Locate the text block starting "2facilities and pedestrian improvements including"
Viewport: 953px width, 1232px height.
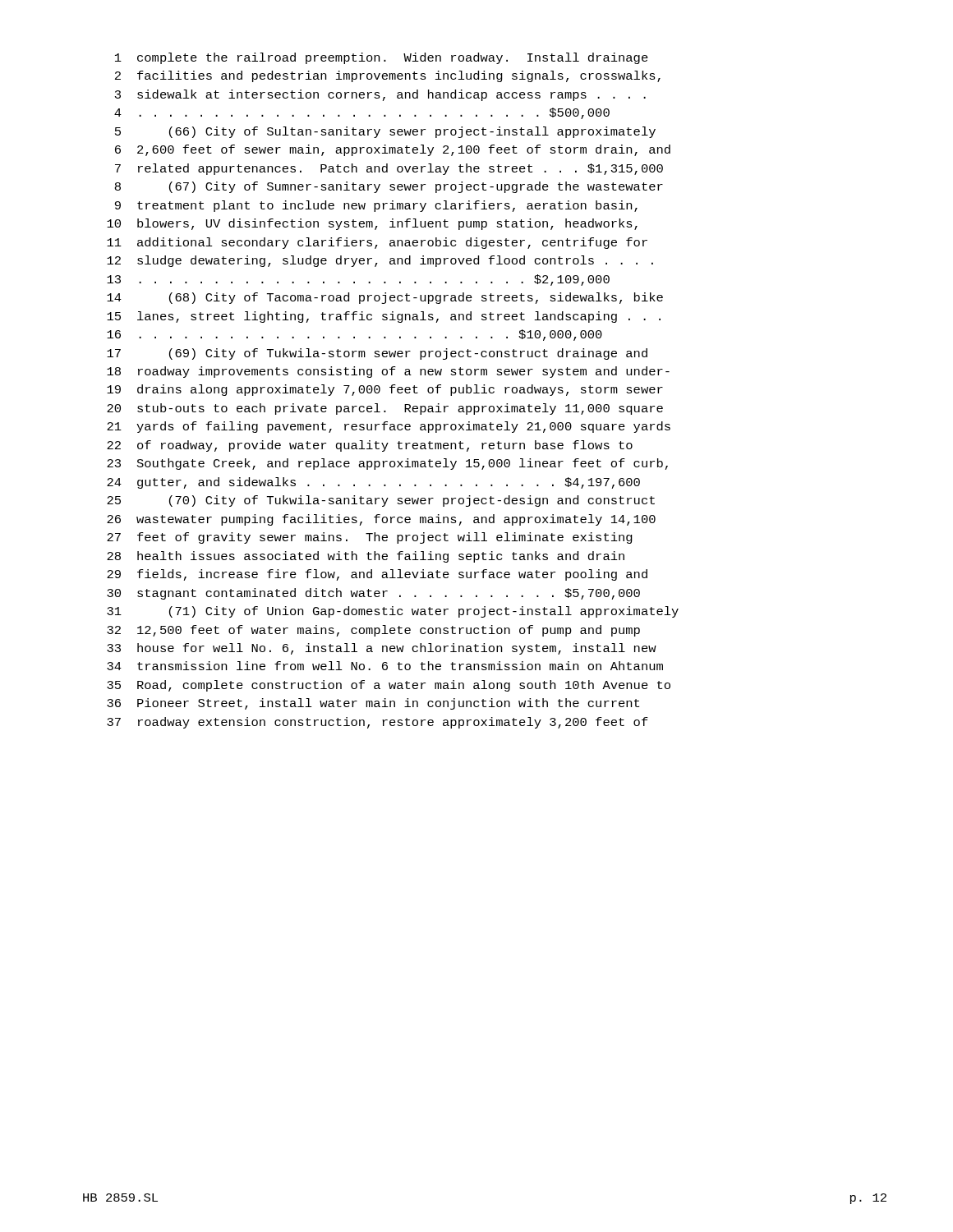pos(485,77)
